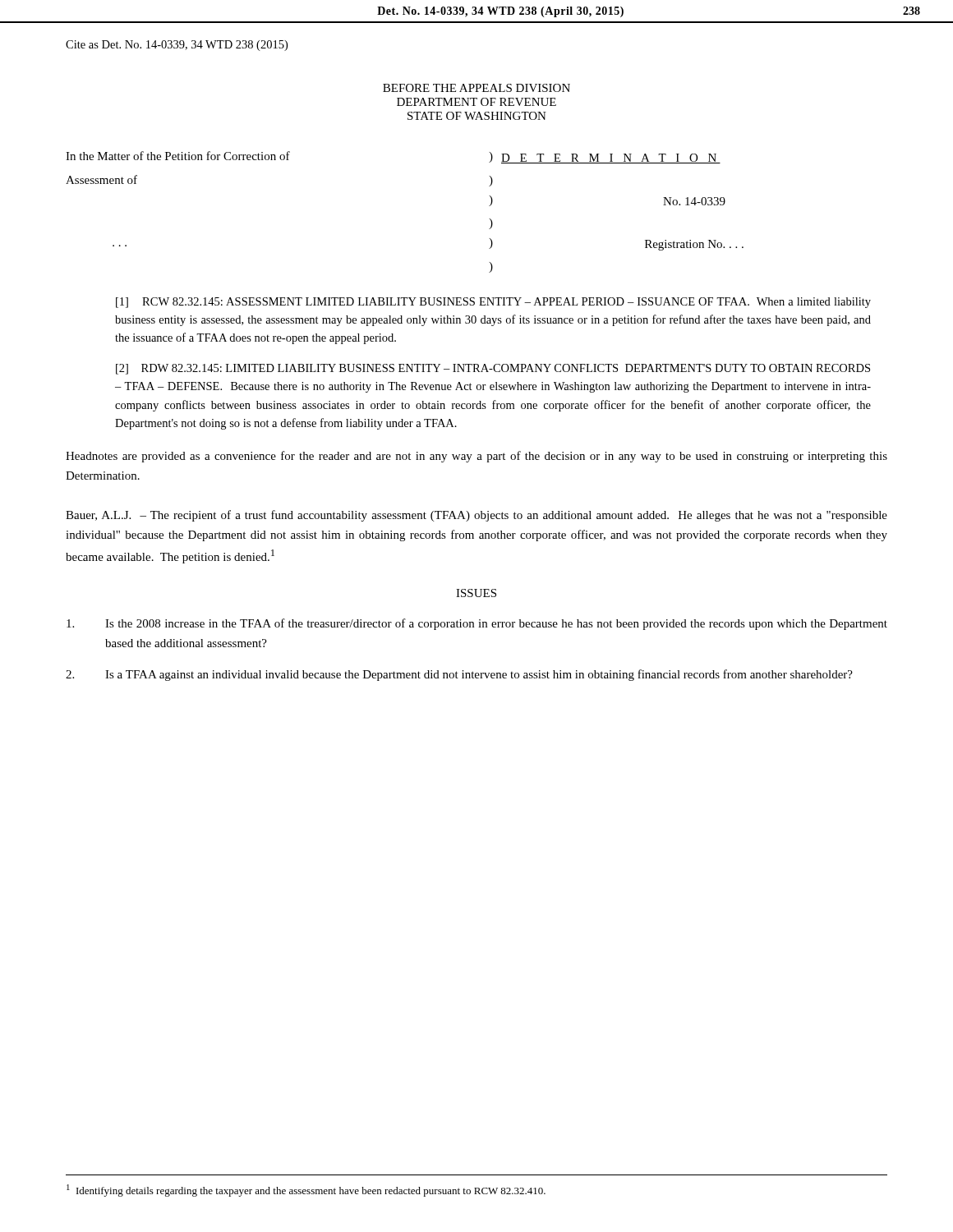
Task: Point to the block beginning "[2] RDW 82.32.145: LIMITED LIABILITY BUSINESS ENTITY"
Action: [493, 396]
